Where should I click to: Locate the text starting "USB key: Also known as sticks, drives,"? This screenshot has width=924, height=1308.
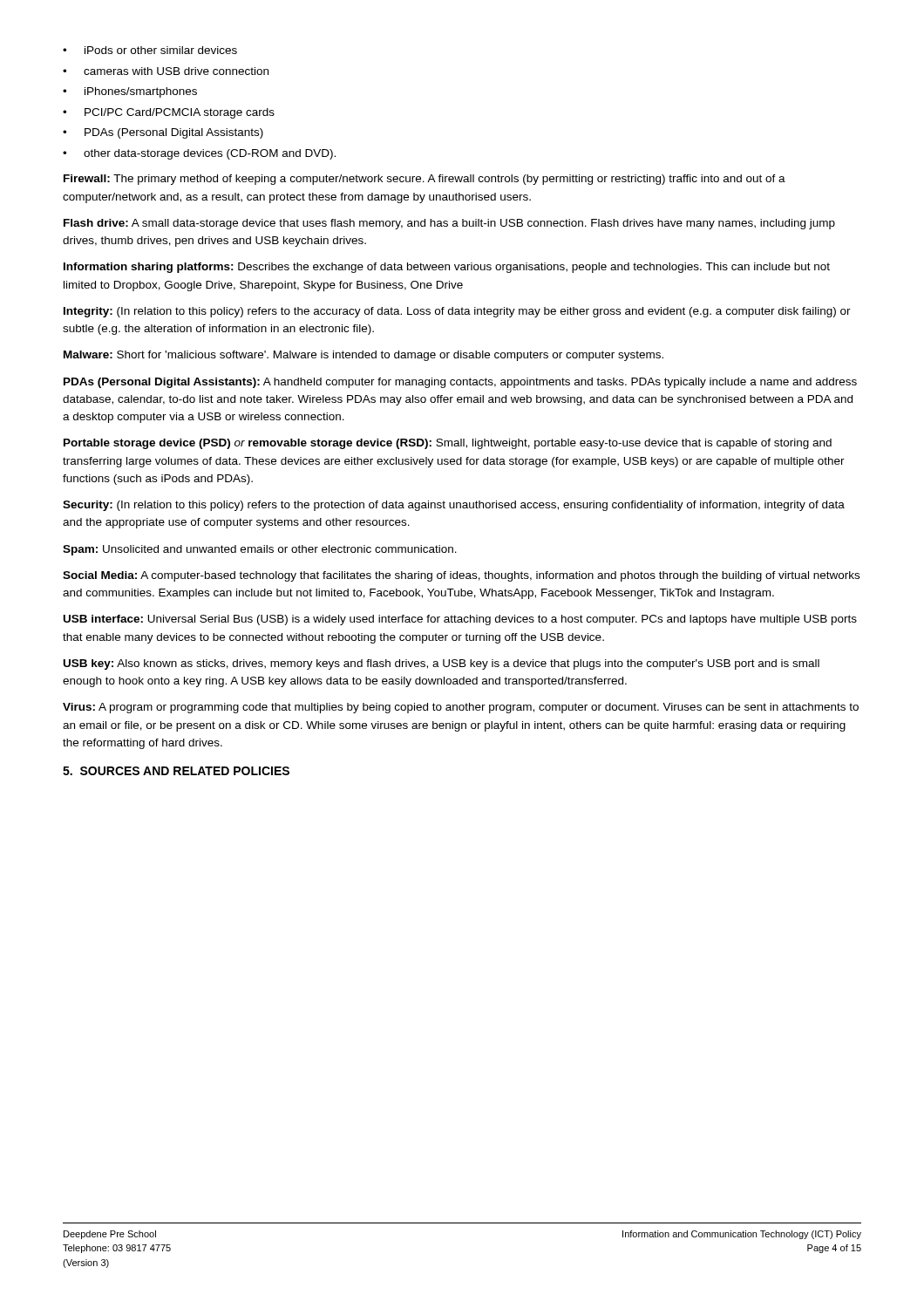tap(441, 672)
